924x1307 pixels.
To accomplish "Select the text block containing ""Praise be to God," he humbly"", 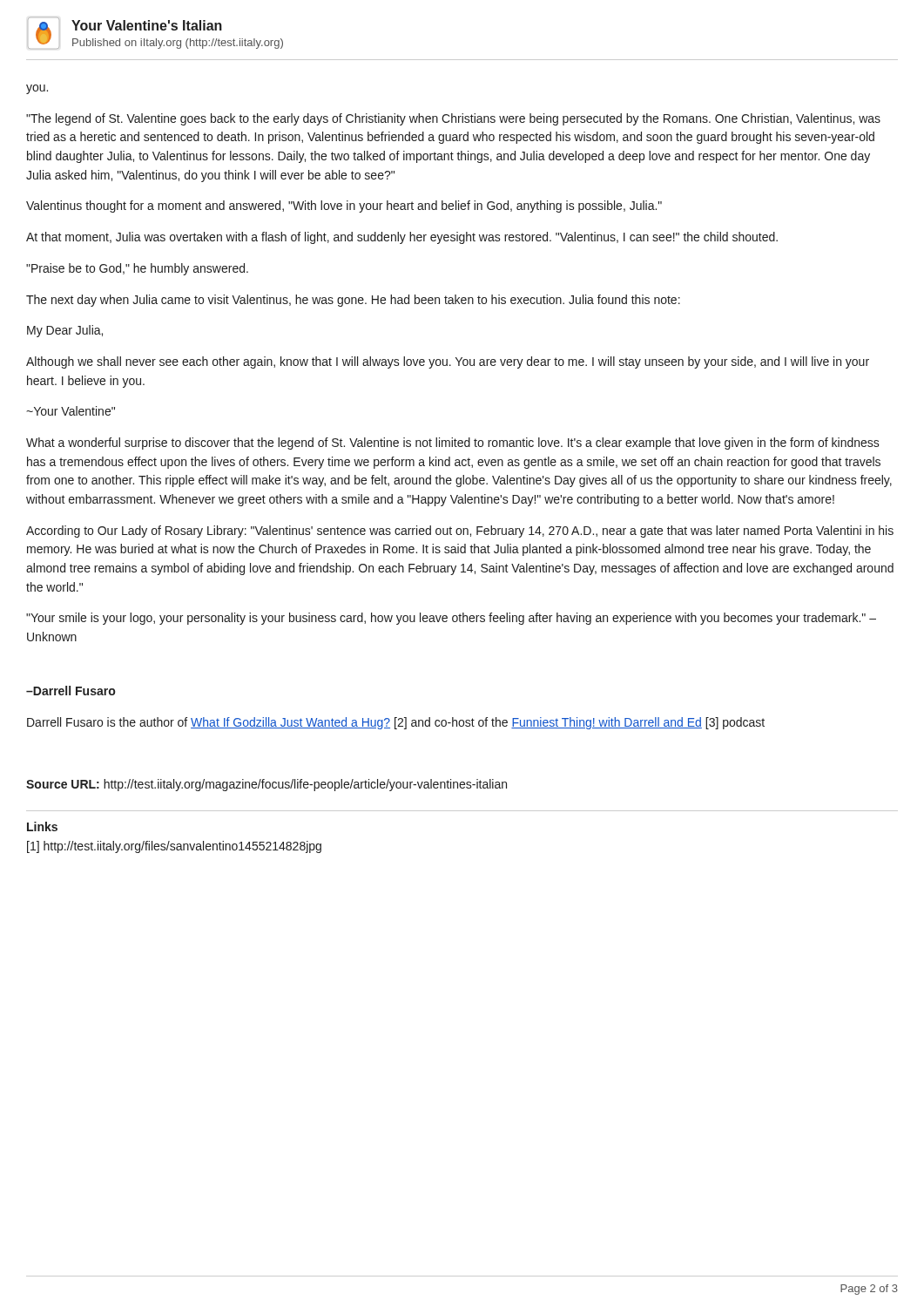I will click(138, 268).
